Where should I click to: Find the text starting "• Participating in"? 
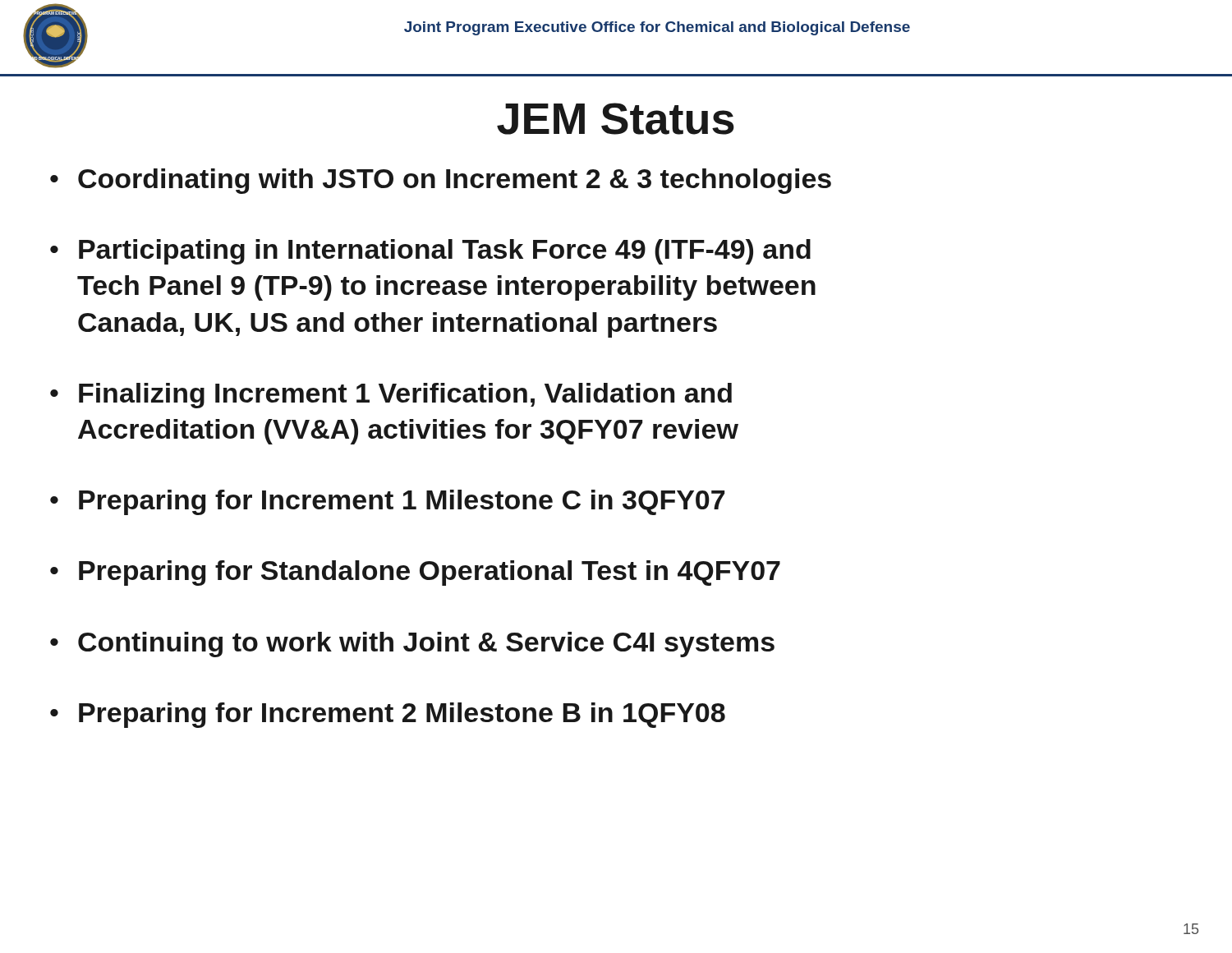click(433, 285)
